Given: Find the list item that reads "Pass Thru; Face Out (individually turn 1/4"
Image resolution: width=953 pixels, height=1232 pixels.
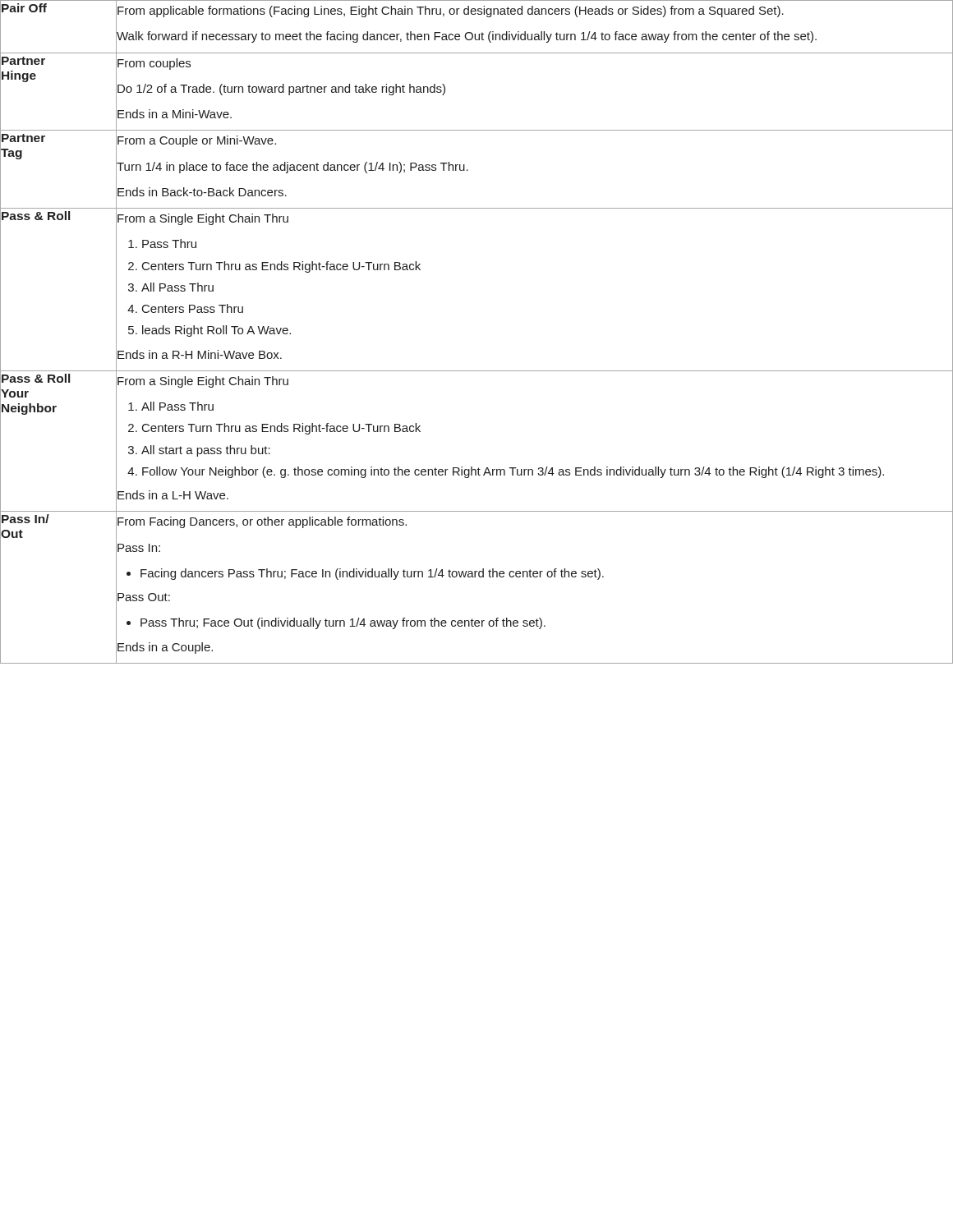Looking at the screenshot, I should click(343, 622).
